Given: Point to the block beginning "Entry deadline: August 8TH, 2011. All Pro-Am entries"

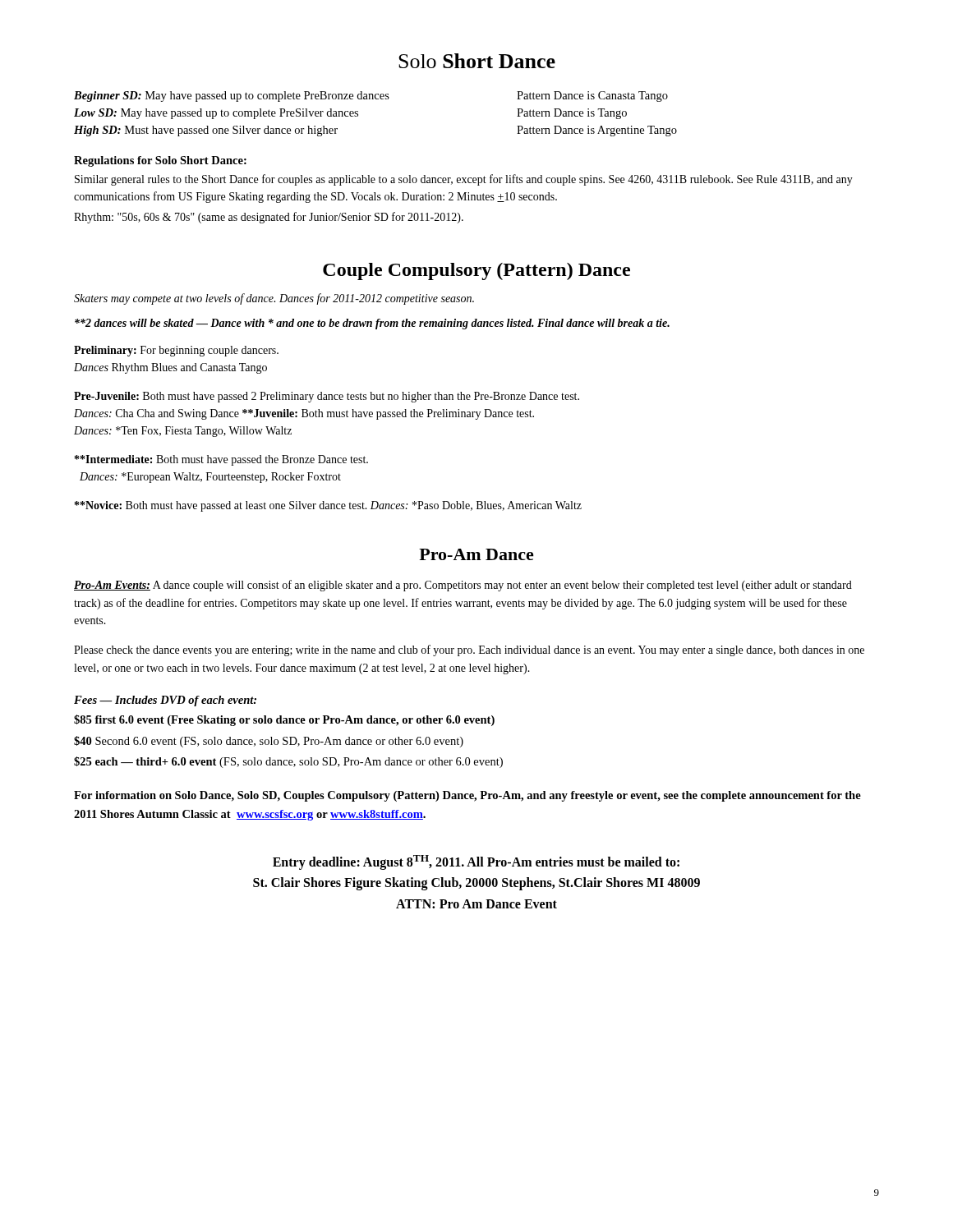Looking at the screenshot, I should pyautogui.click(x=476, y=882).
